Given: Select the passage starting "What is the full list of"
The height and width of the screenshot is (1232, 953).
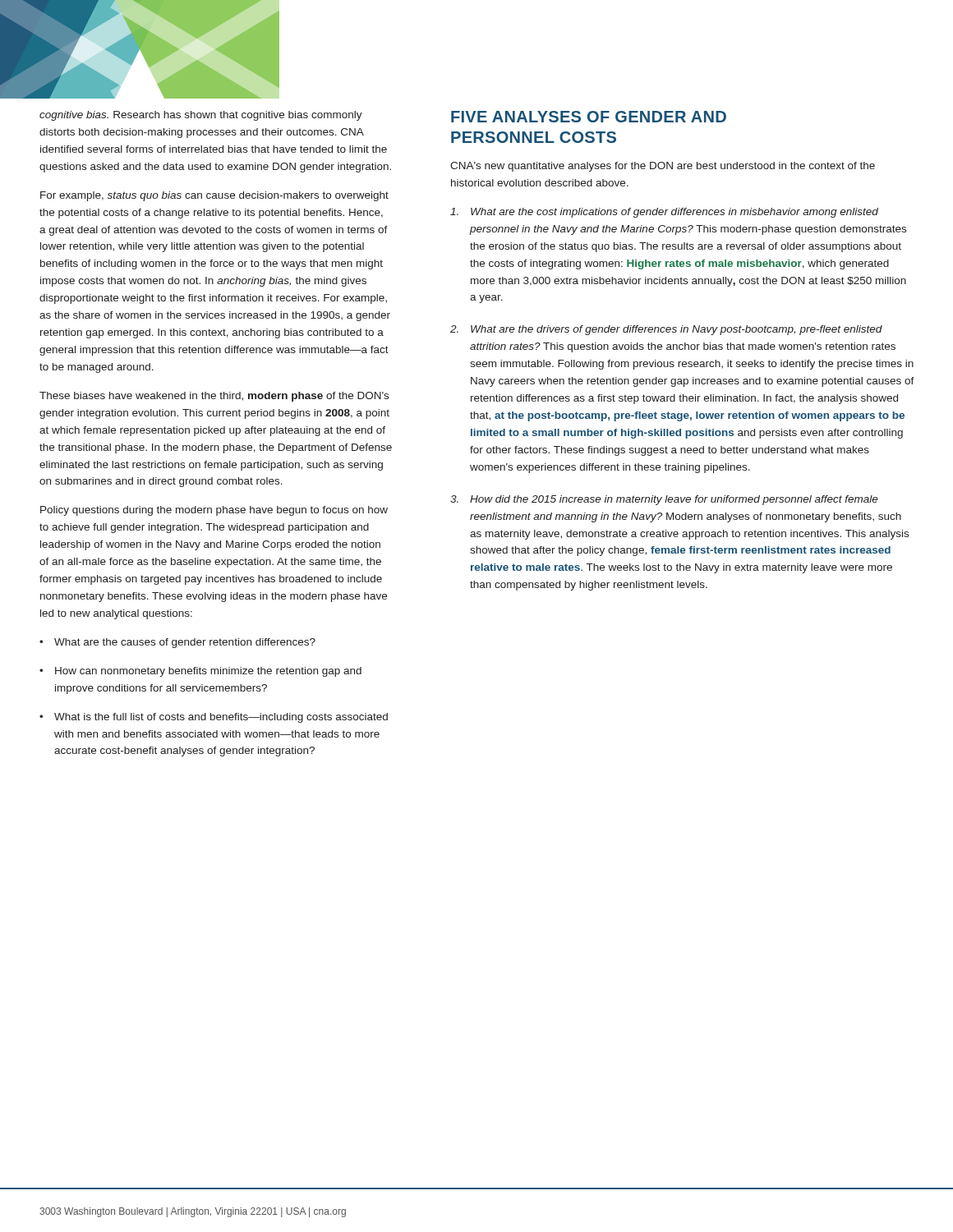Looking at the screenshot, I should point(216,734).
